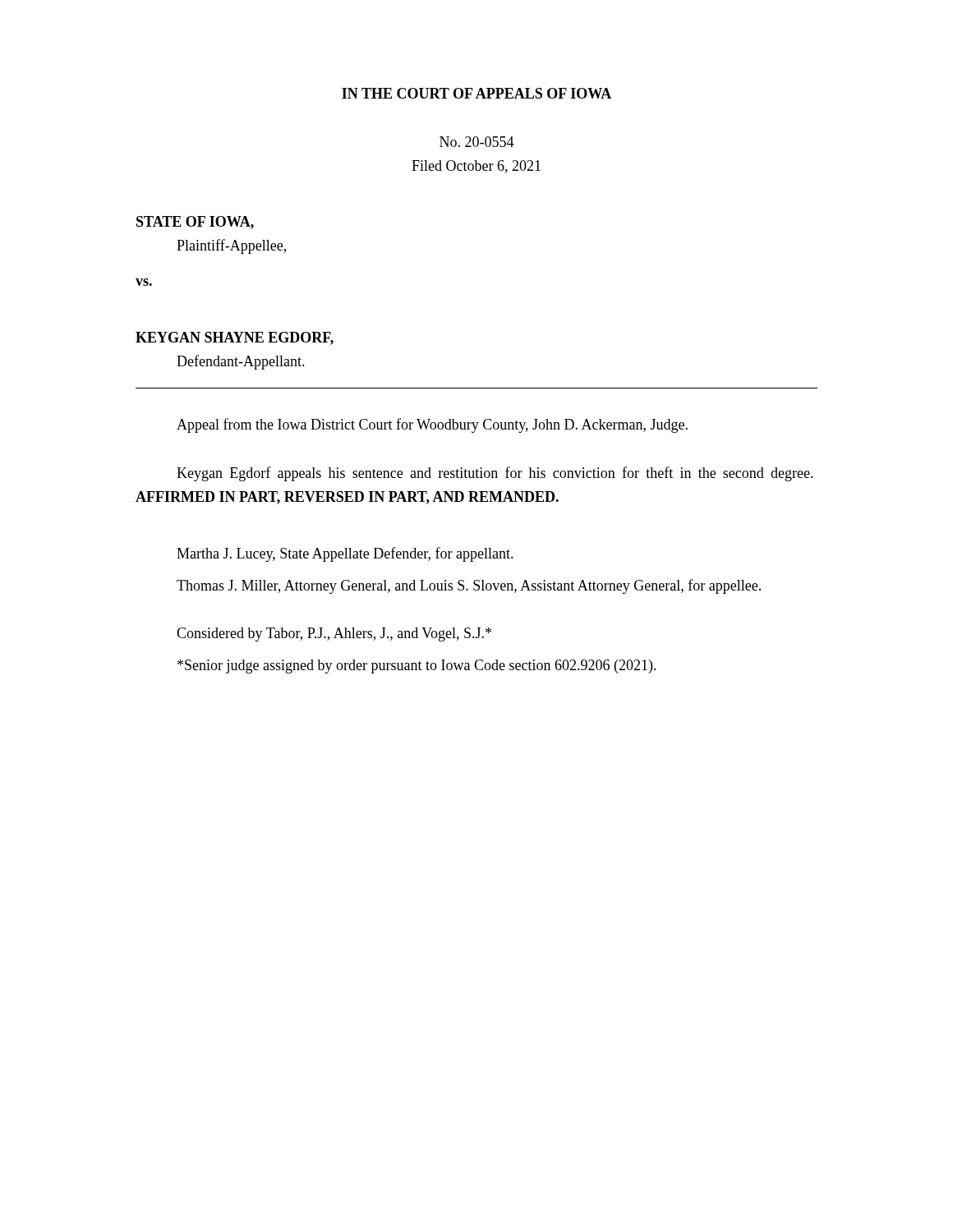Navigate to the block starting "Considered by Tabor, P.J., Ahlers,"
Image resolution: width=953 pixels, height=1232 pixels.
click(334, 634)
